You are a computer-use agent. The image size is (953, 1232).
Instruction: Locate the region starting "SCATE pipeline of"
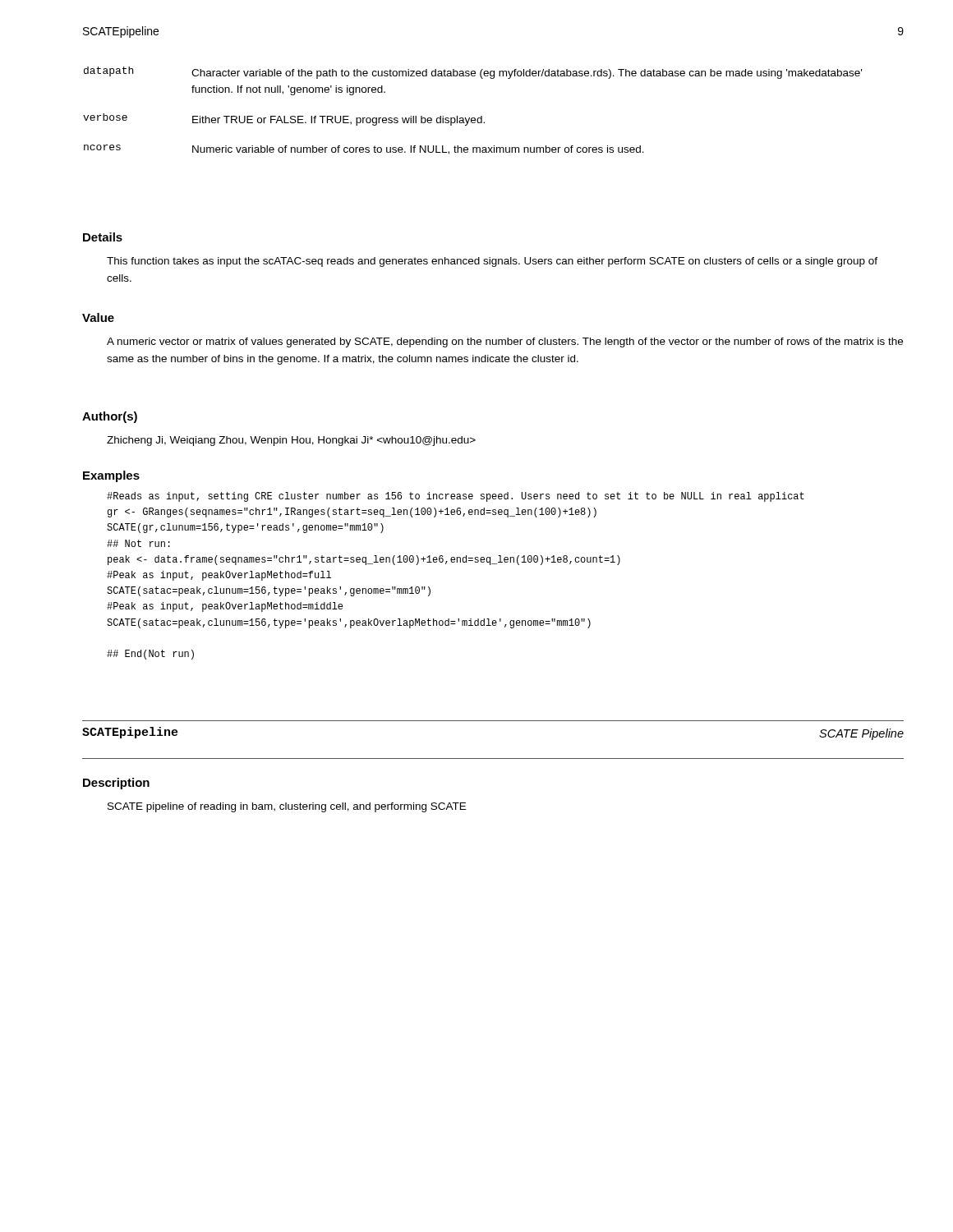point(287,806)
